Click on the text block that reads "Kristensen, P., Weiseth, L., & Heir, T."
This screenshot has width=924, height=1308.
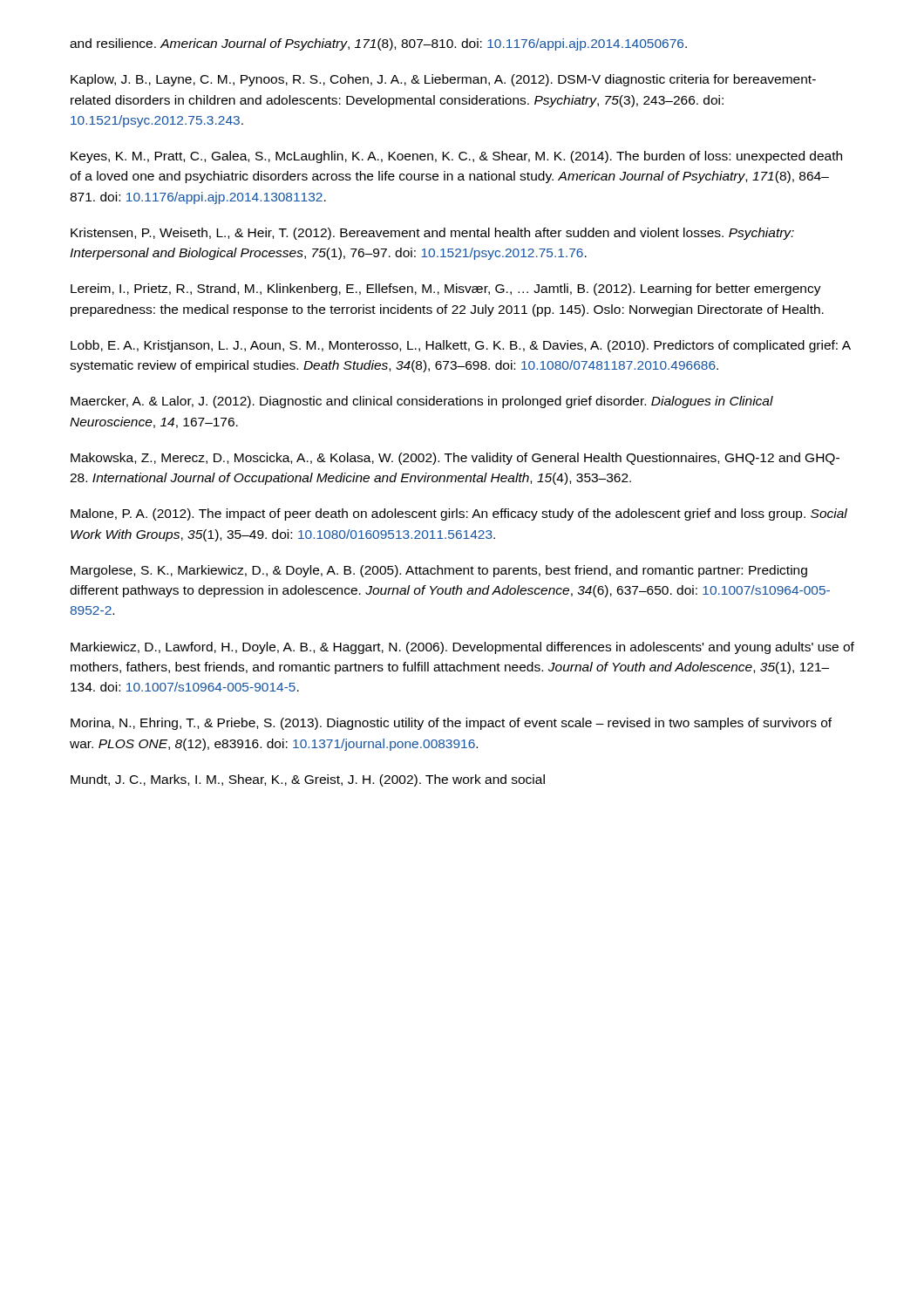point(432,242)
